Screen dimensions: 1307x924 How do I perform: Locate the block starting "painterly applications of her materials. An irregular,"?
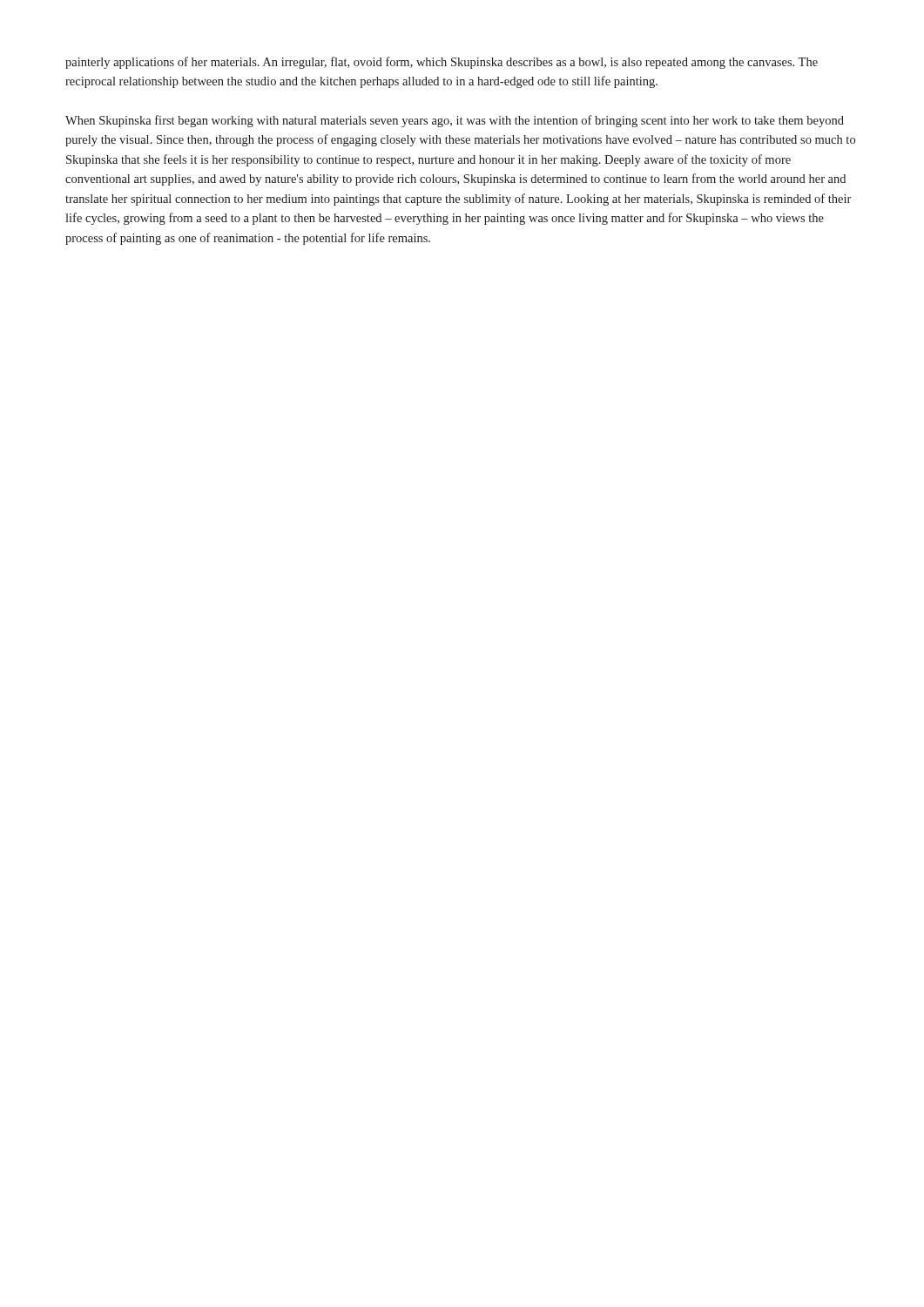pos(442,72)
